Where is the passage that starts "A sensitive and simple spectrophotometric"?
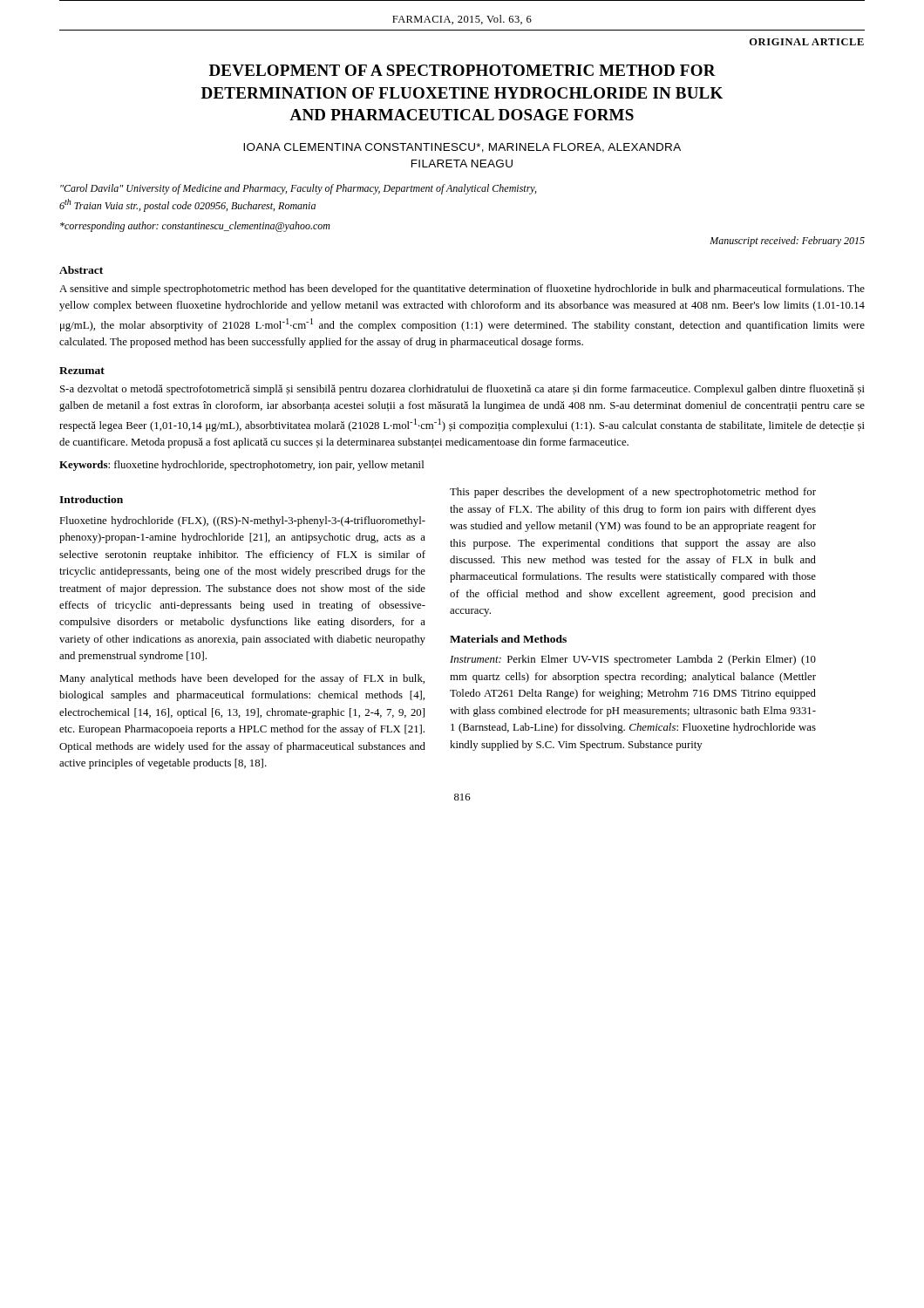The height and width of the screenshot is (1308, 924). 462,315
